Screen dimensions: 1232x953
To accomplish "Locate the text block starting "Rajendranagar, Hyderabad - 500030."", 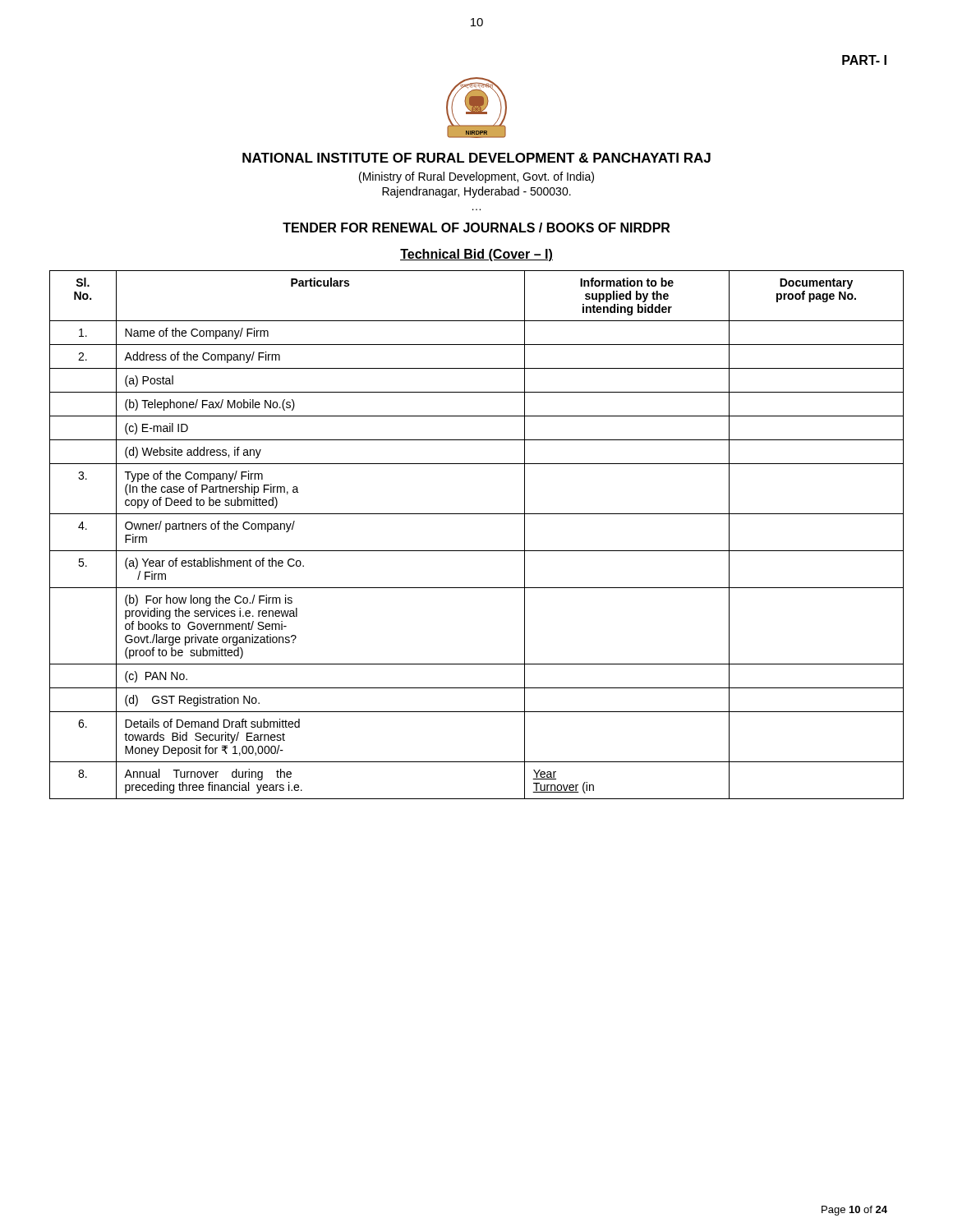I will pos(476,191).
